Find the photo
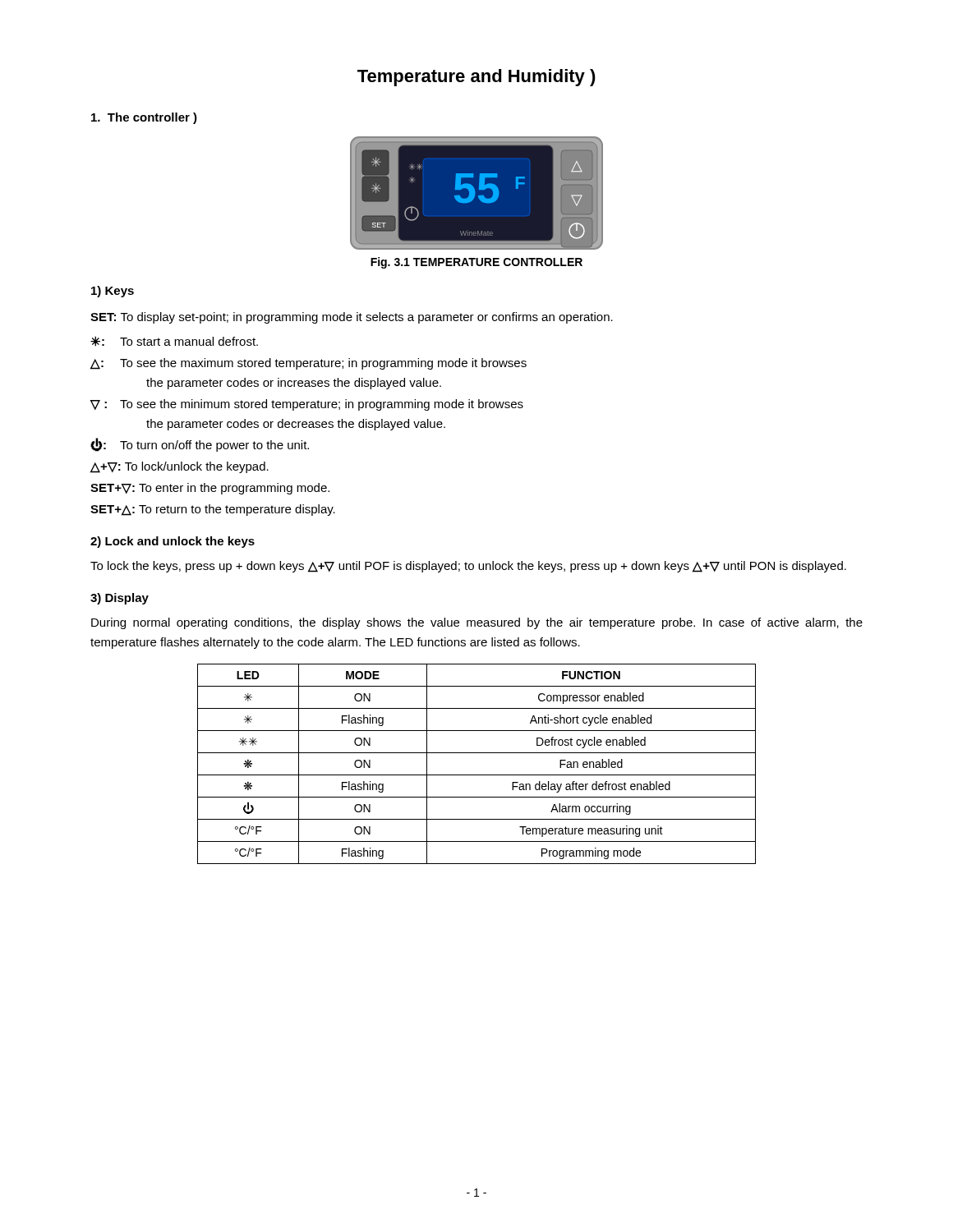This screenshot has width=953, height=1232. (x=476, y=193)
